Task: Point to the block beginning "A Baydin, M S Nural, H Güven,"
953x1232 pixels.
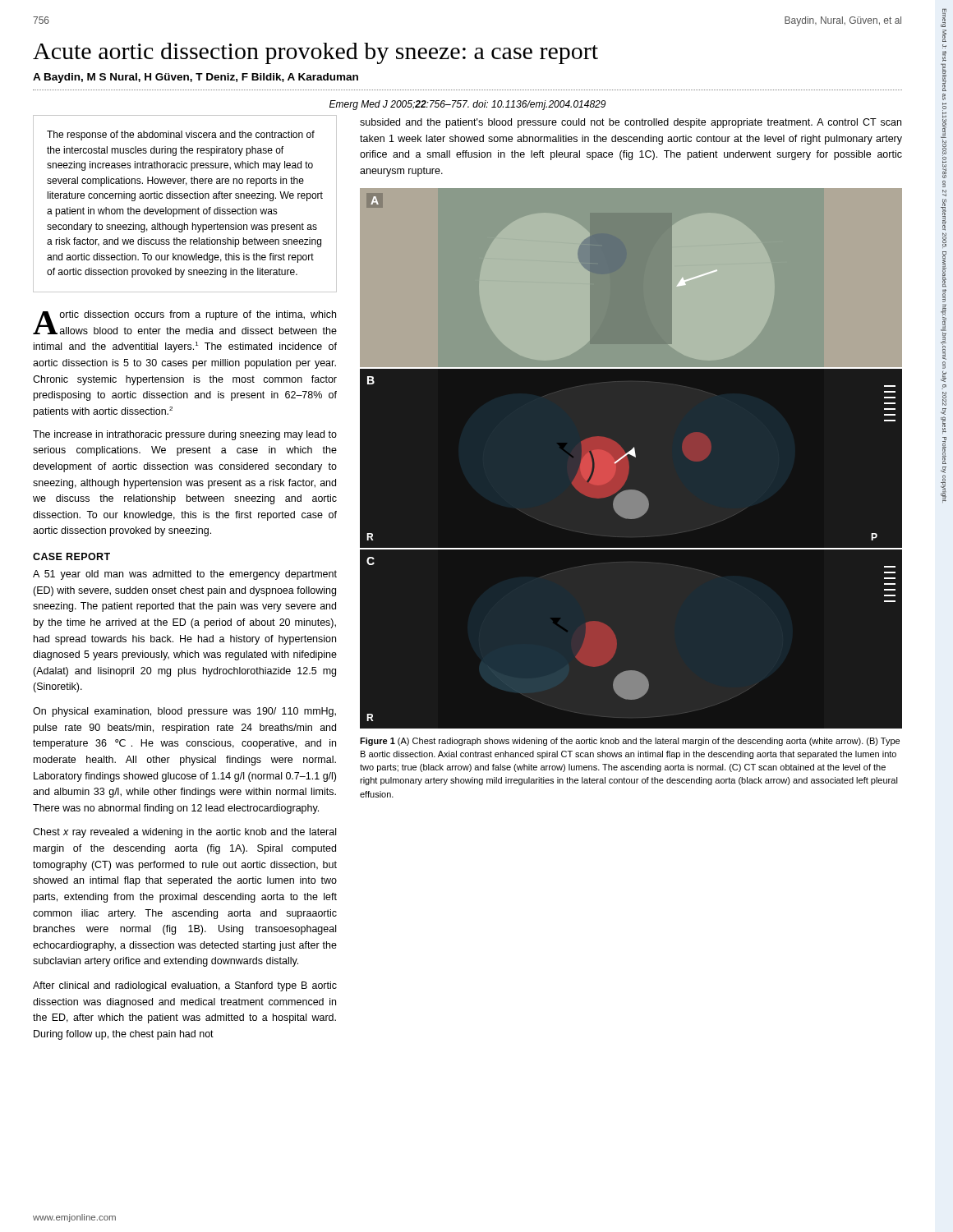Action: [196, 77]
